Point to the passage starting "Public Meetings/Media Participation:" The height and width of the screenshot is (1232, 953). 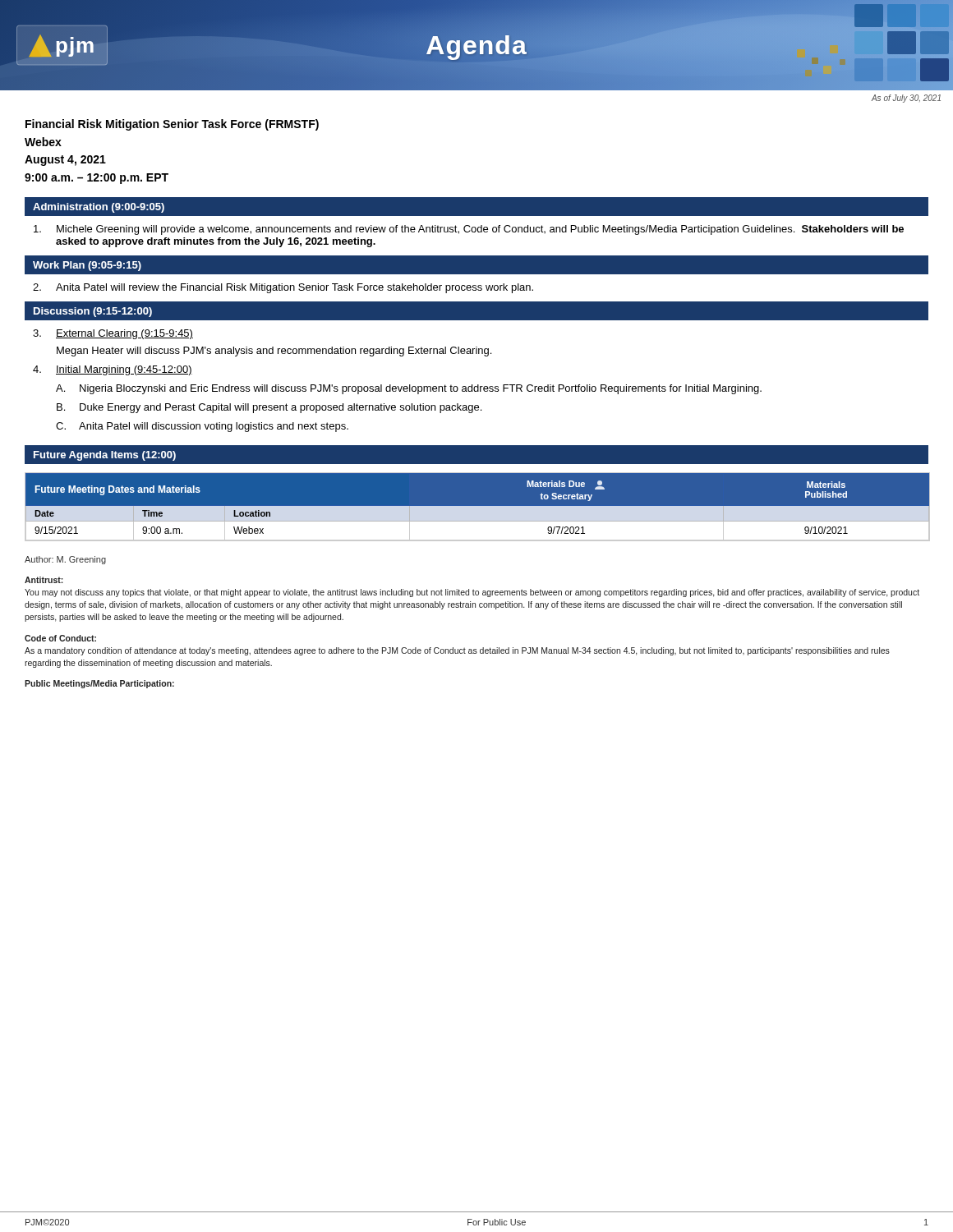[100, 684]
